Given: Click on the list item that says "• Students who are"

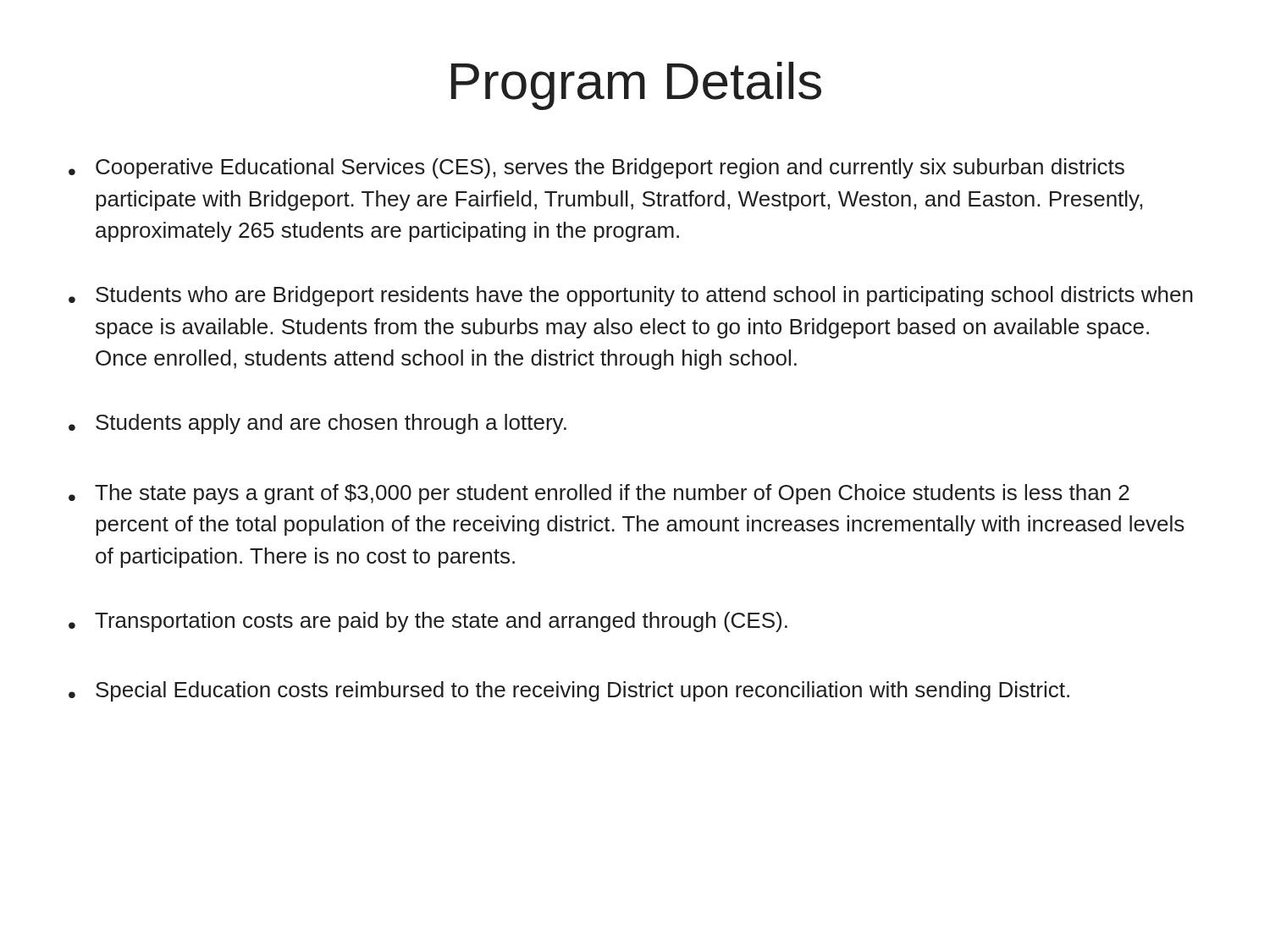Looking at the screenshot, I should pyautogui.click(x=635, y=327).
